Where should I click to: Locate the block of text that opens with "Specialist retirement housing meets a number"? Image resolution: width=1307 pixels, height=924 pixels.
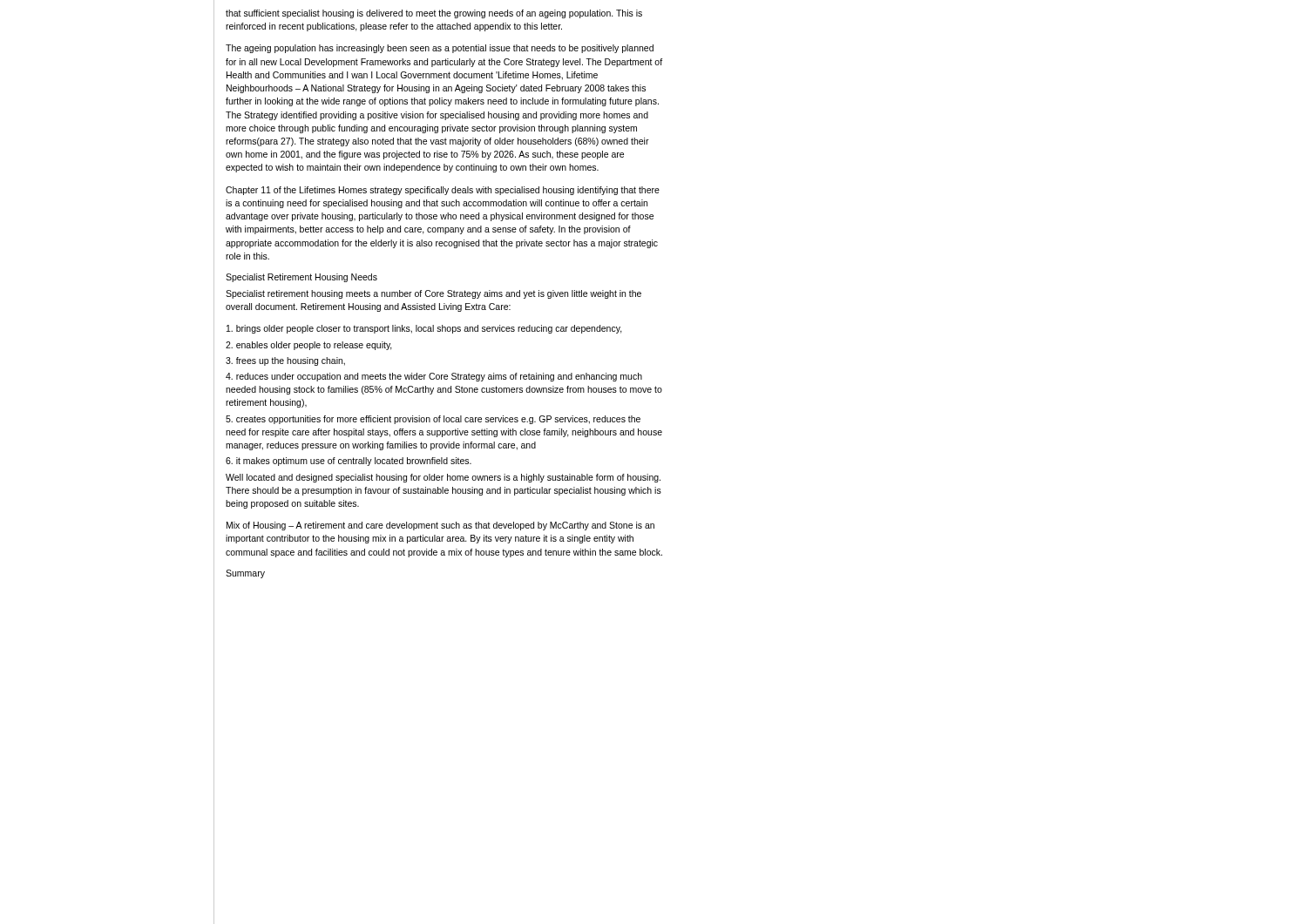[434, 300]
